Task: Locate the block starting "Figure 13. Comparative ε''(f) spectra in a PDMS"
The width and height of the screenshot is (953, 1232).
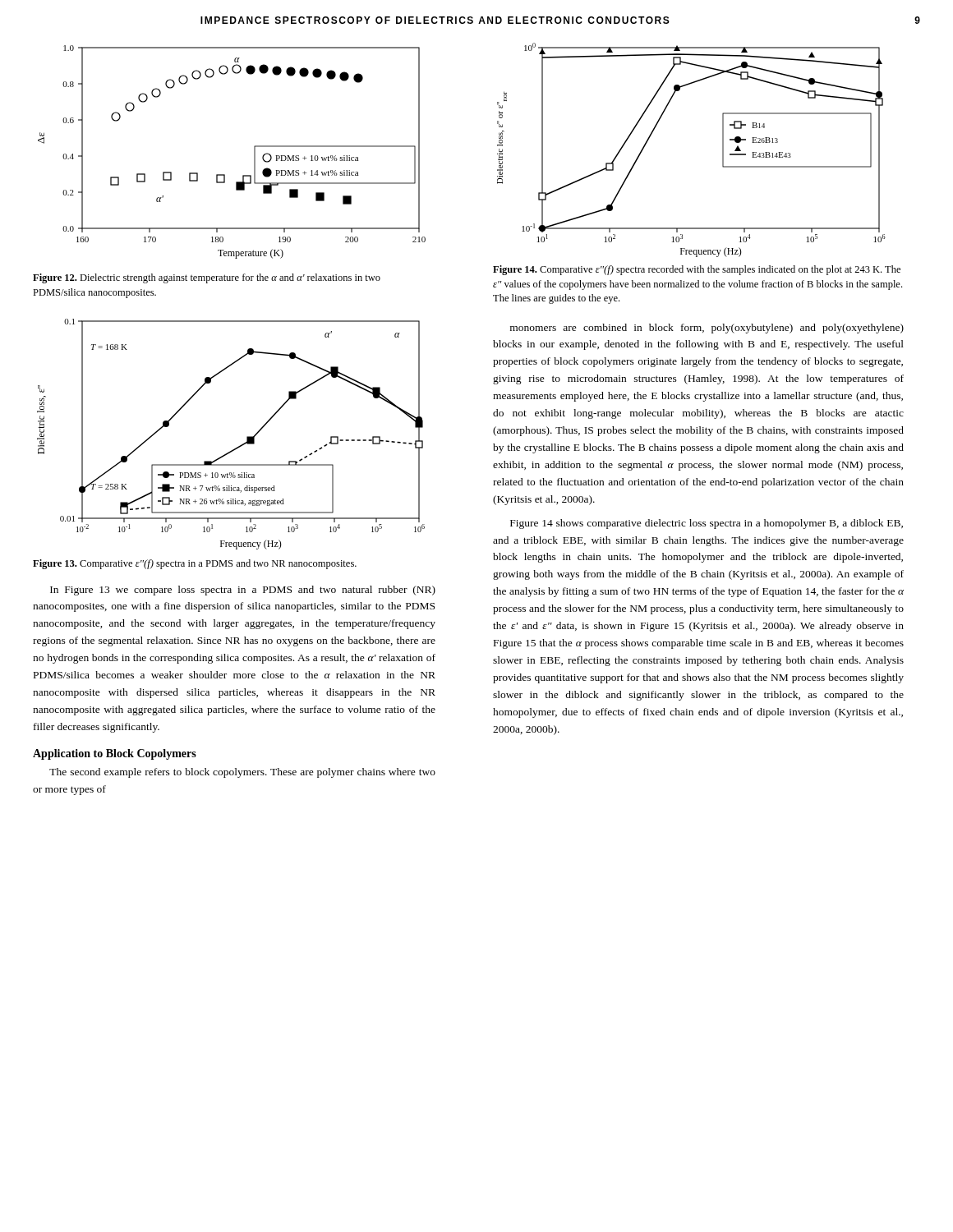Action: (195, 563)
